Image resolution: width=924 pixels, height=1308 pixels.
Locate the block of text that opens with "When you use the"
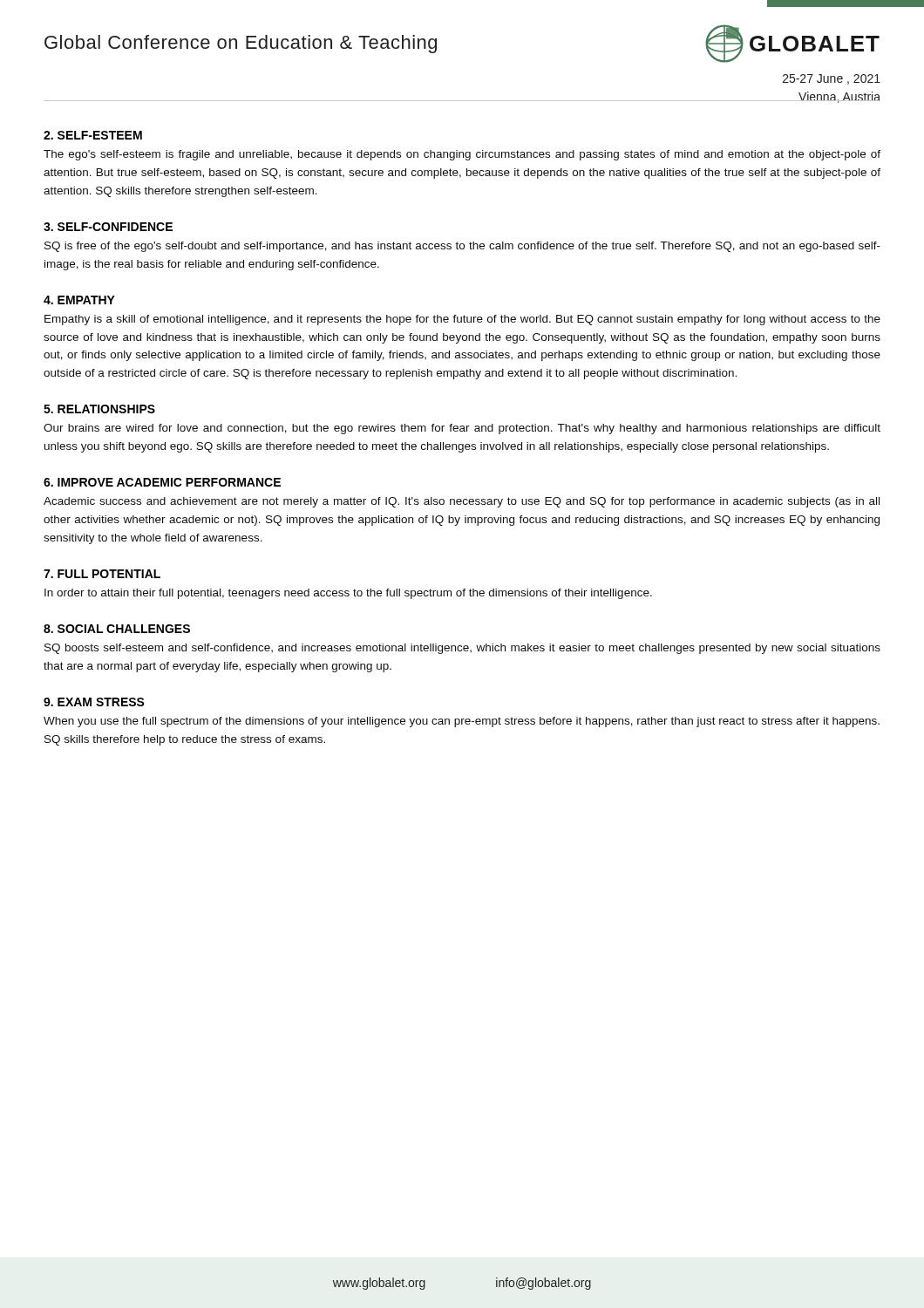[462, 730]
